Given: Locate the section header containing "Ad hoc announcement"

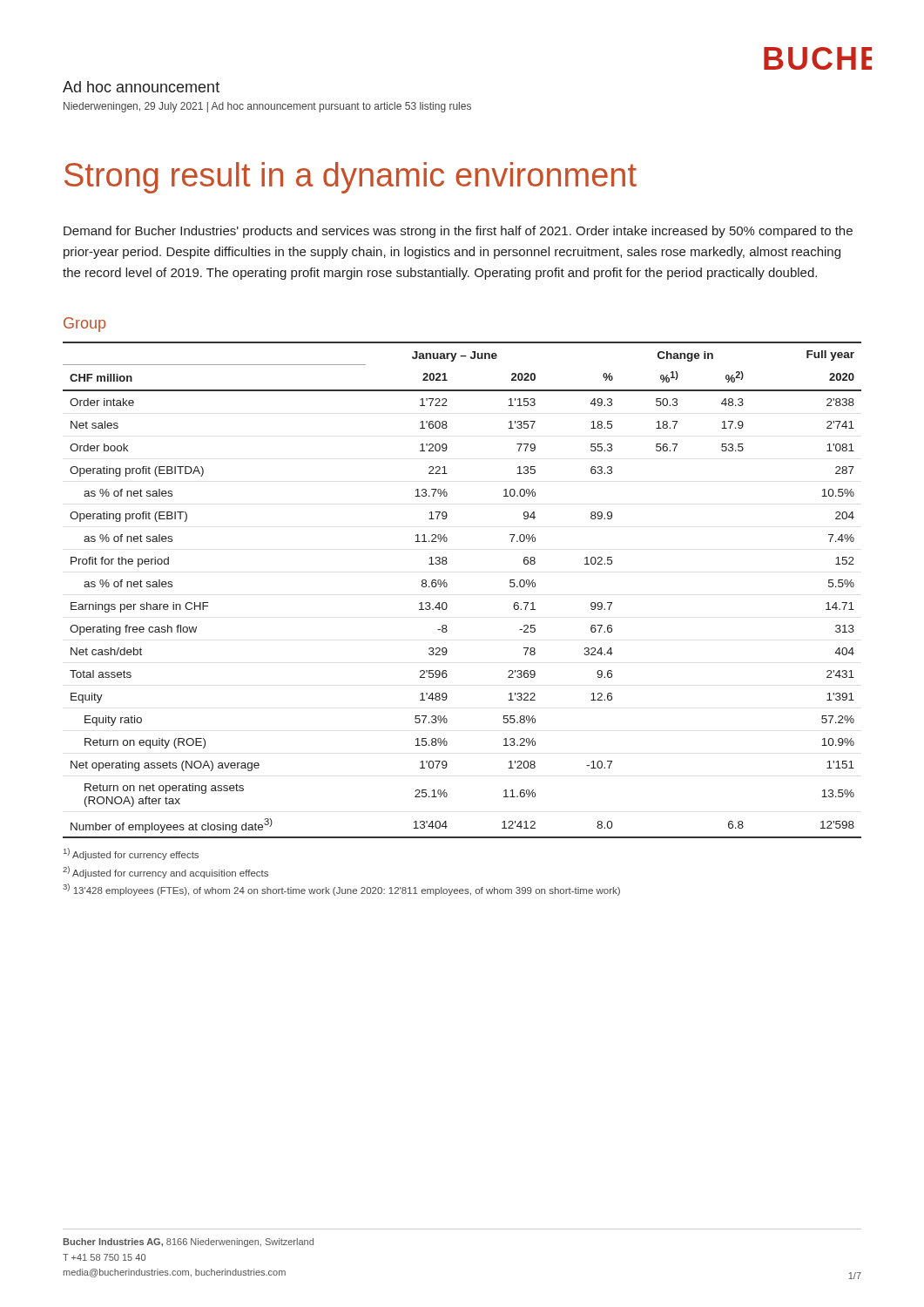Looking at the screenshot, I should click(x=141, y=87).
